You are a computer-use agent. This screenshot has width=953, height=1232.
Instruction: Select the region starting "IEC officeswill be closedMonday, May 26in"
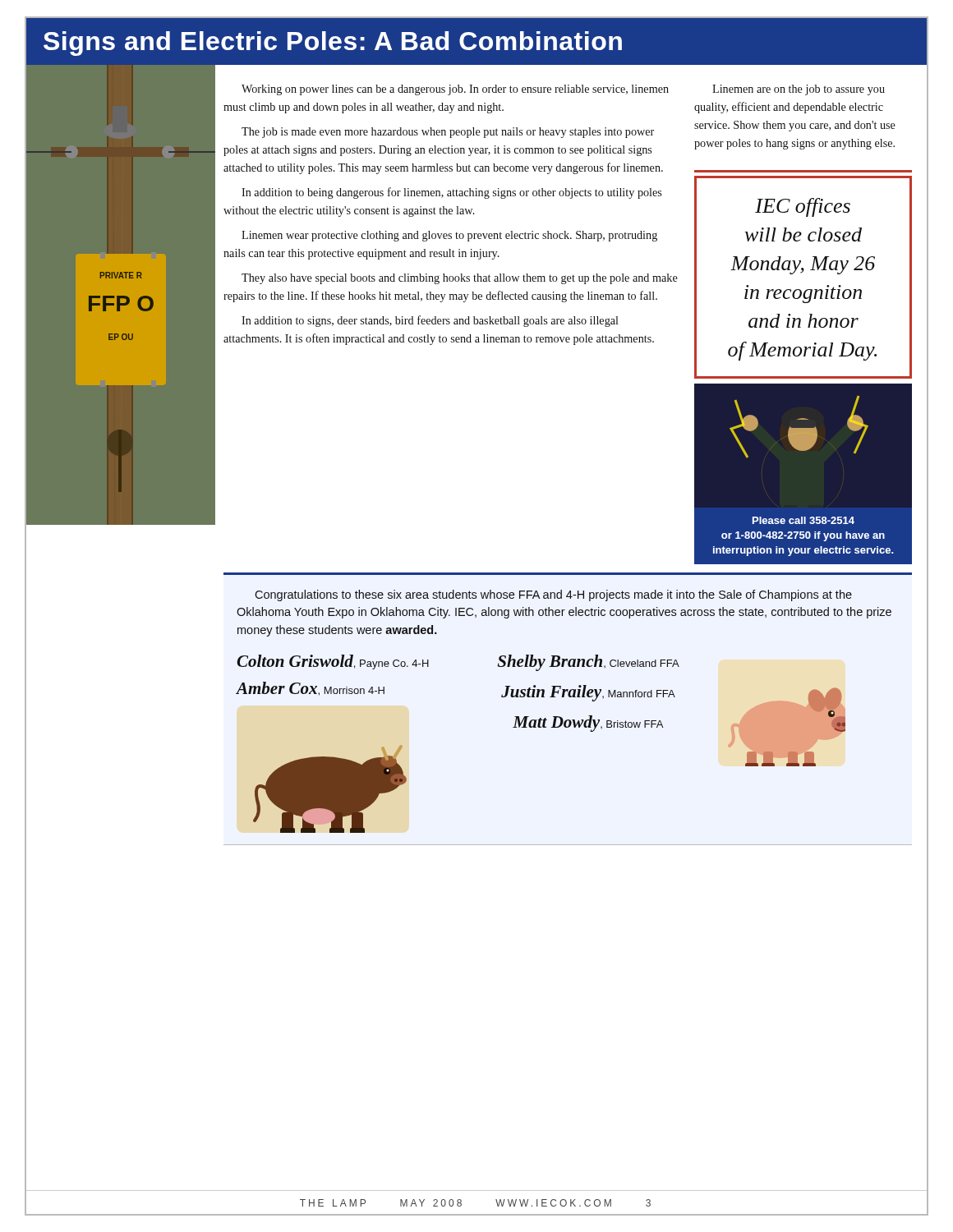[x=803, y=278]
